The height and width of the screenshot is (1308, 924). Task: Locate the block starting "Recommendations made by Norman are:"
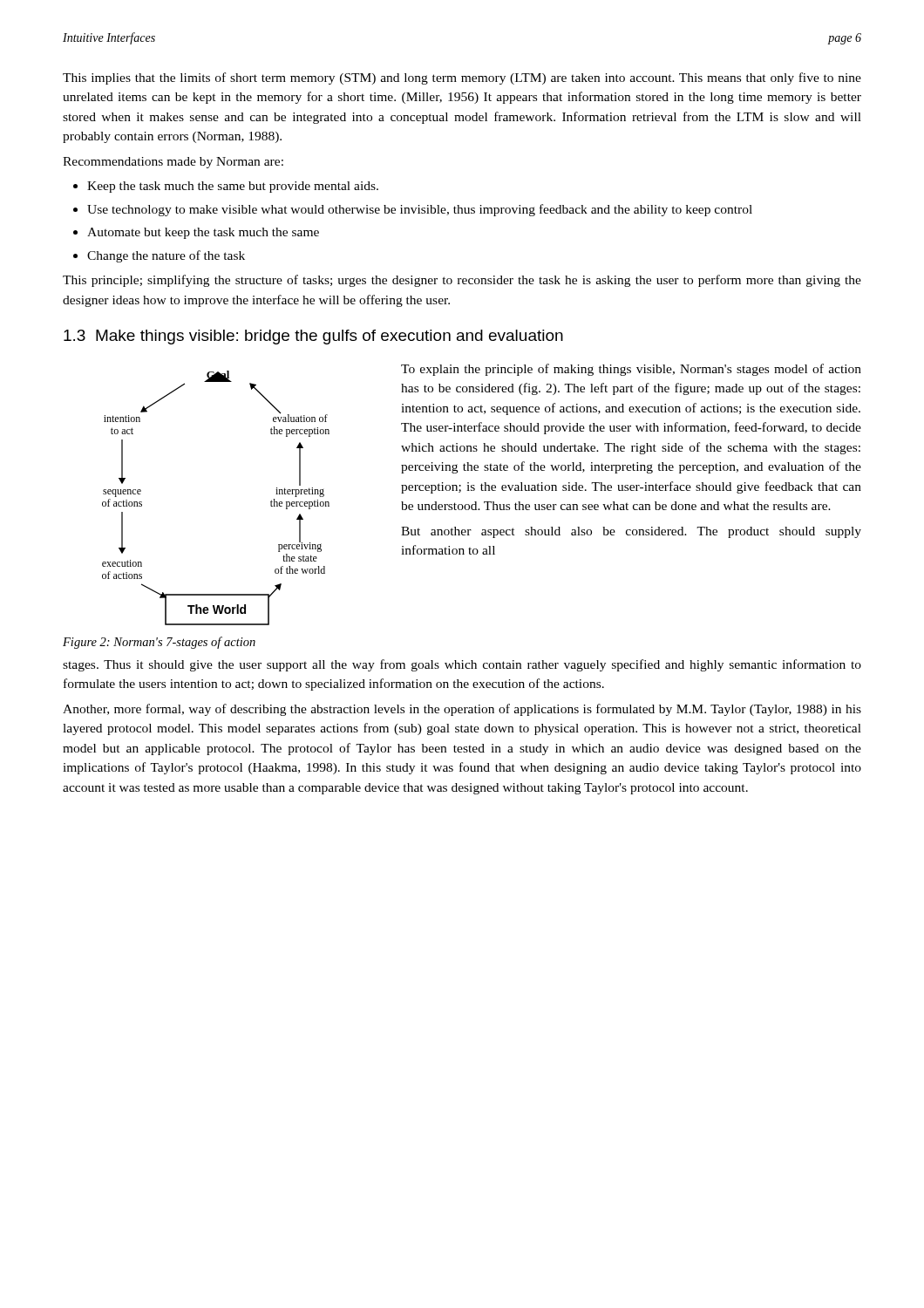[173, 163]
